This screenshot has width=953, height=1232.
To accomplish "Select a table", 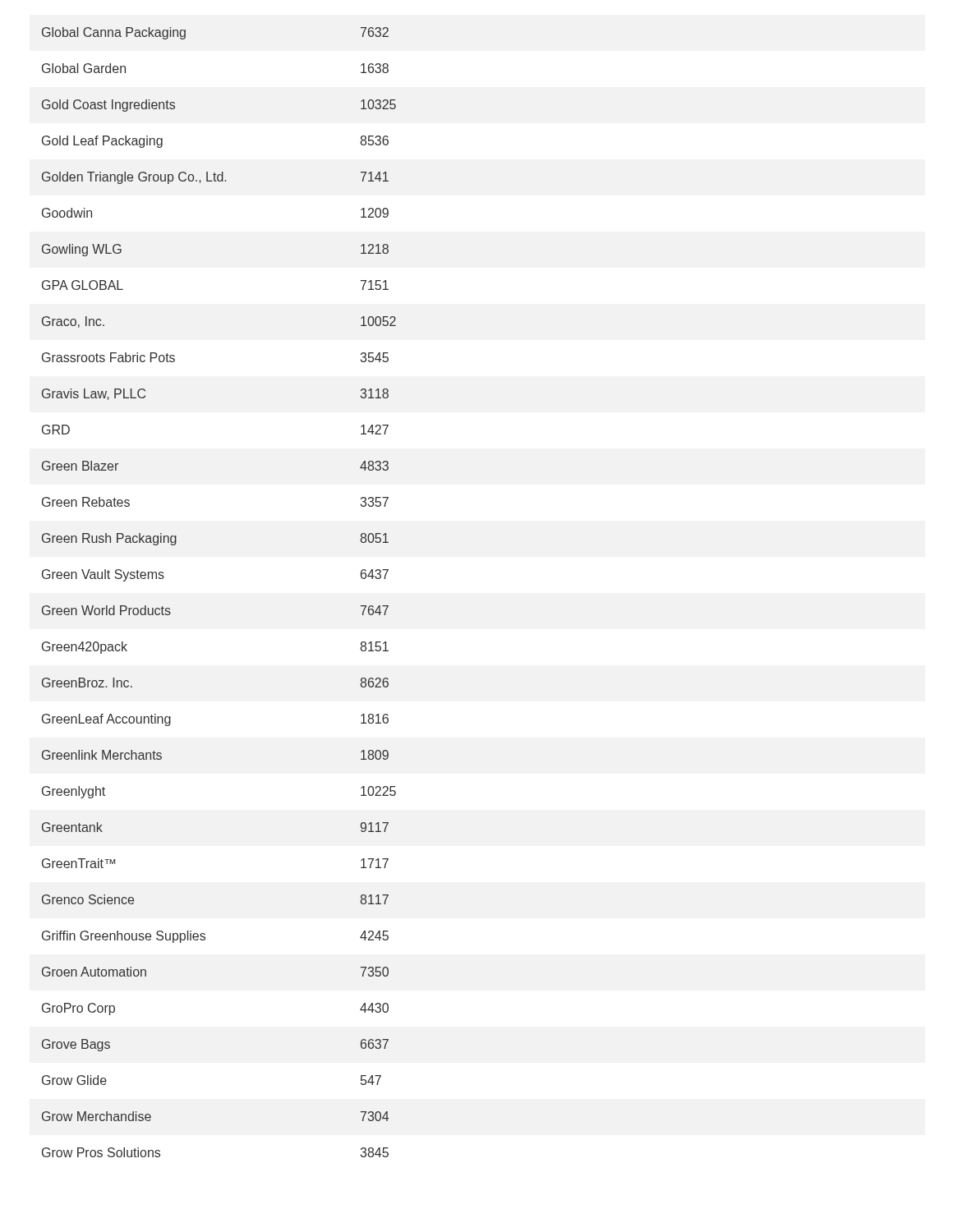I will click(477, 593).
